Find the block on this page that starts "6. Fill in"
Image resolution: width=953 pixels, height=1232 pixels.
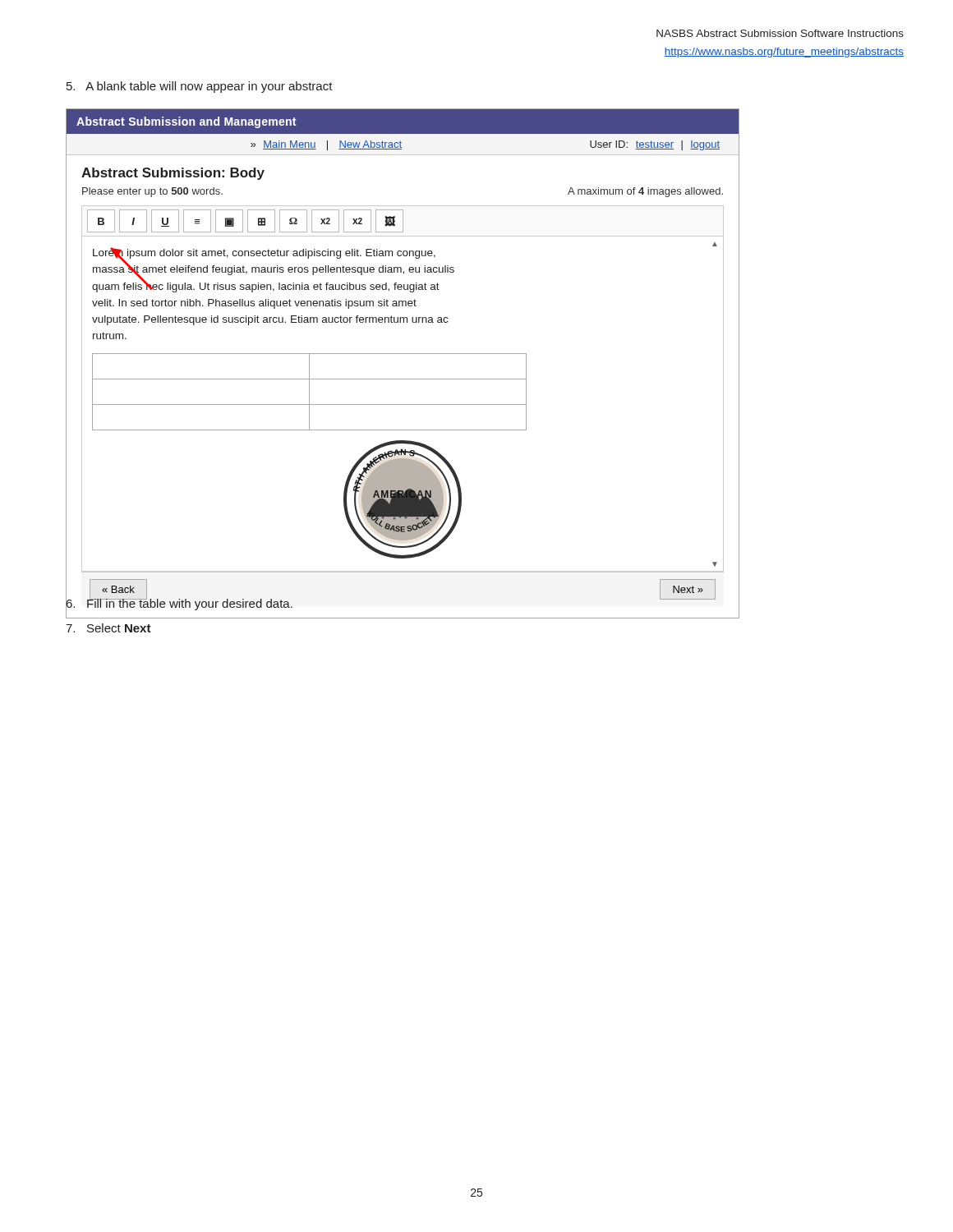pyautogui.click(x=179, y=603)
